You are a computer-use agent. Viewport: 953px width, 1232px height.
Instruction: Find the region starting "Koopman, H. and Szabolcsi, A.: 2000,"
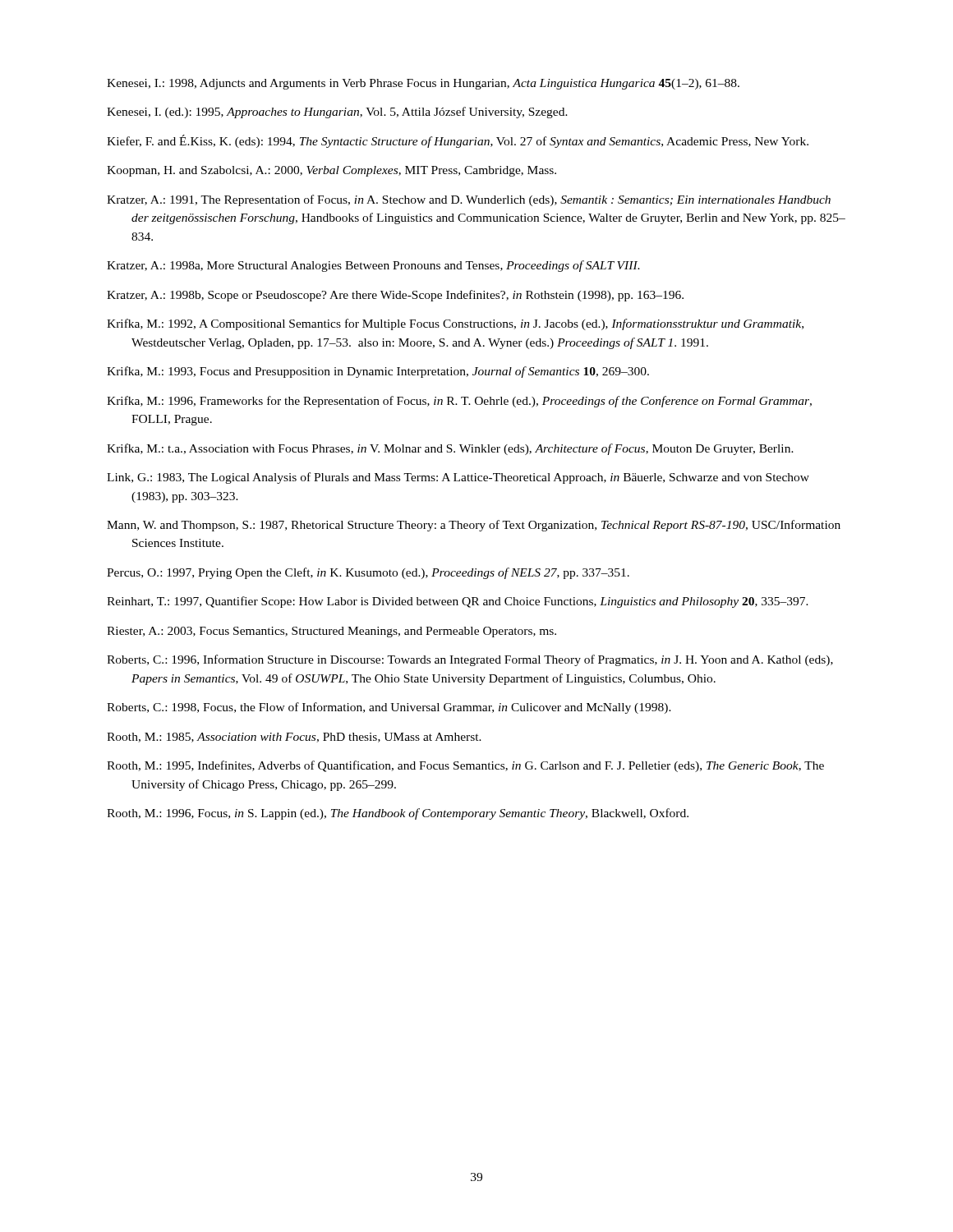click(476, 171)
